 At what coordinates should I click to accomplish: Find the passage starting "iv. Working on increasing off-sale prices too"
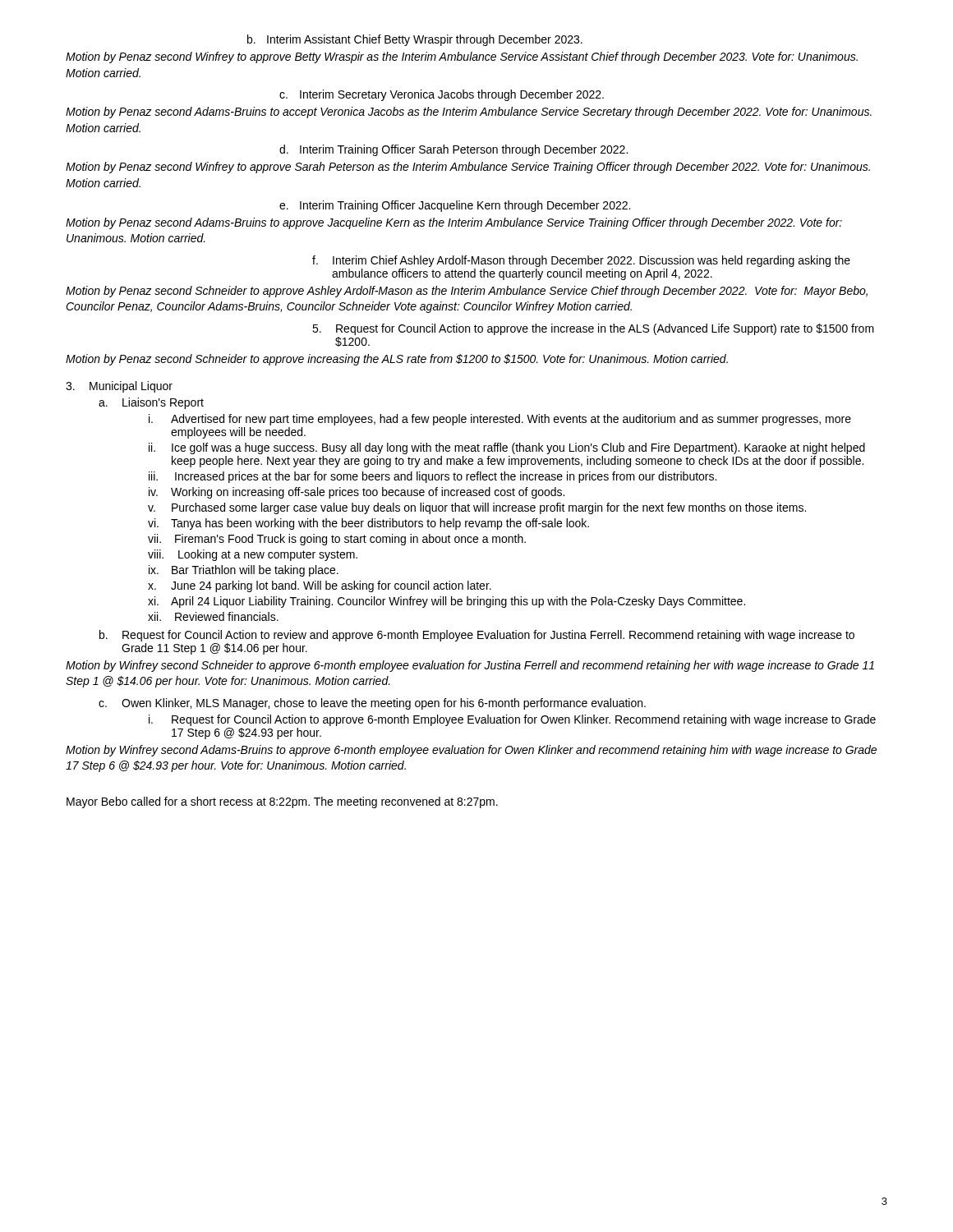click(357, 492)
